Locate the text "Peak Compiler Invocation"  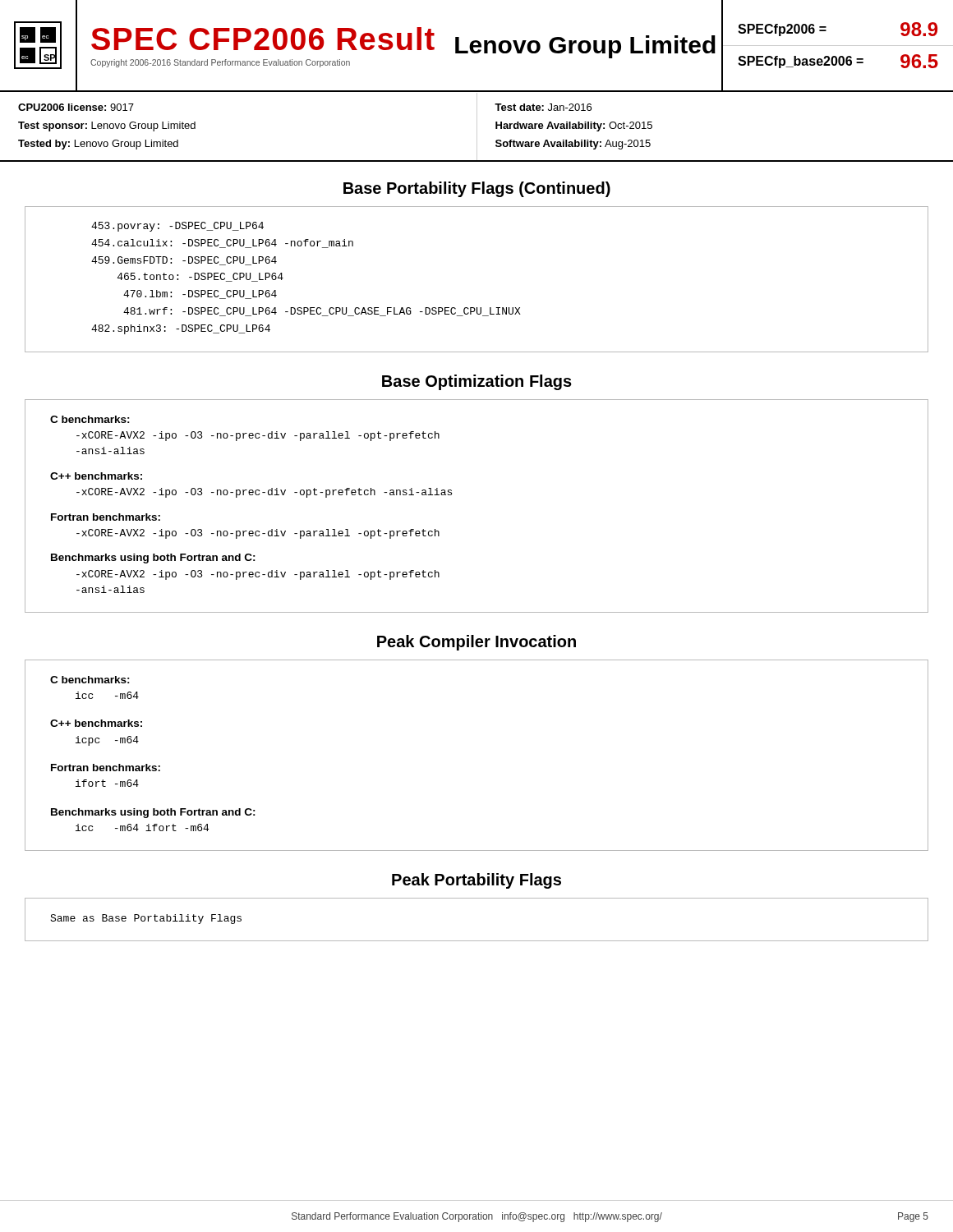pos(476,641)
